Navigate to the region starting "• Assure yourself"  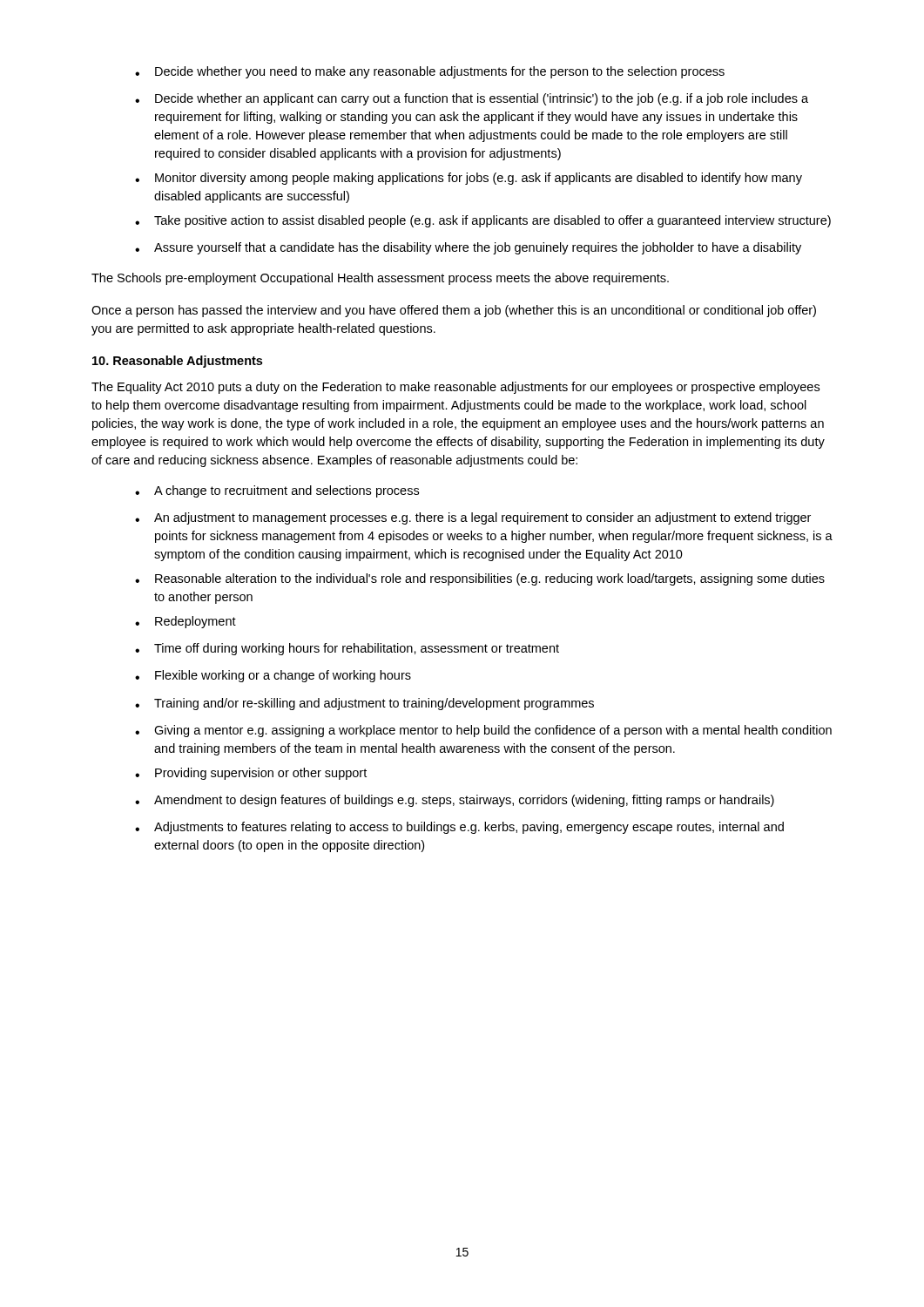coord(484,250)
